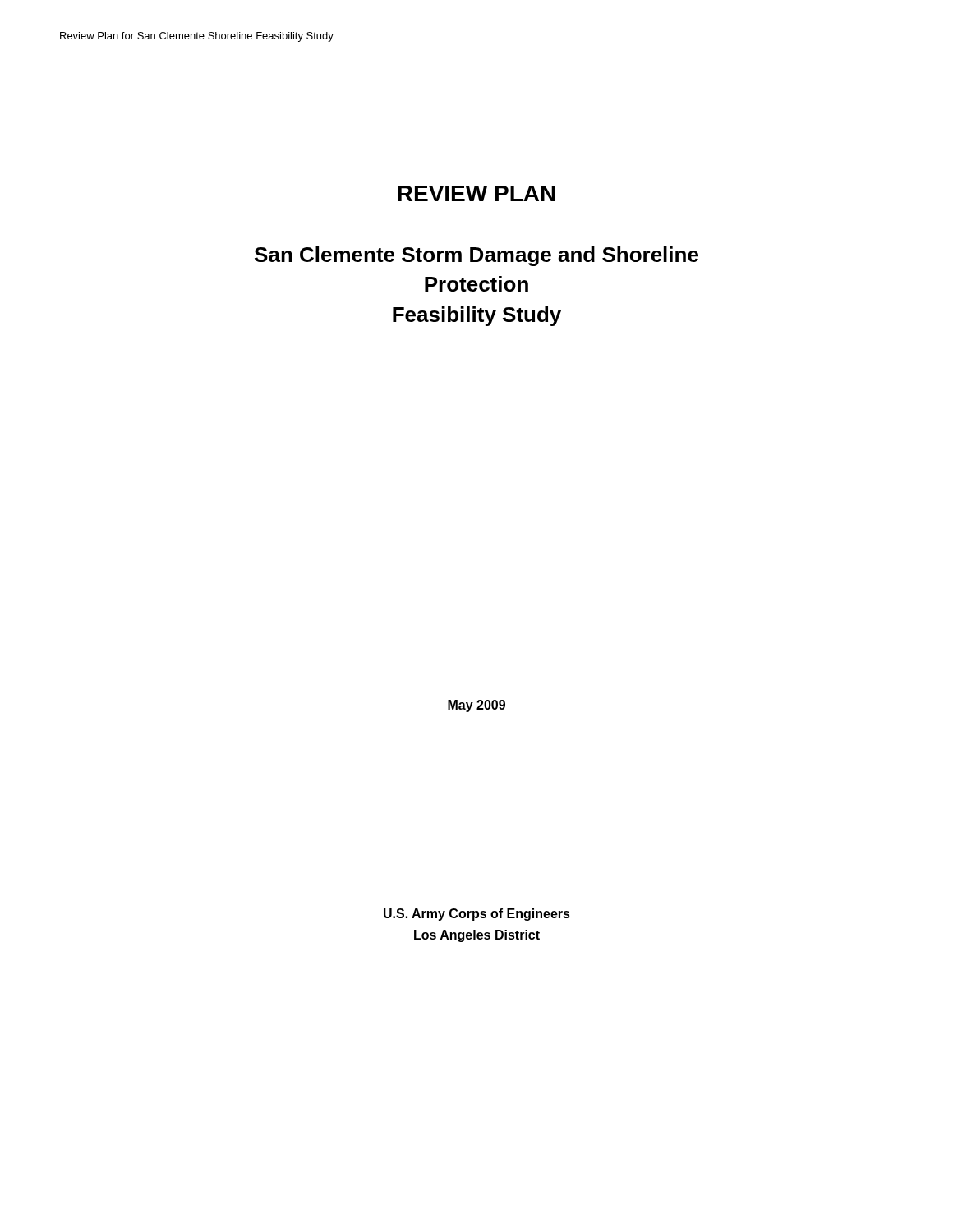Image resolution: width=953 pixels, height=1232 pixels.
Task: Select the text block that says "U.S. Army Corps of EngineersLos Angeles"
Action: coord(476,924)
